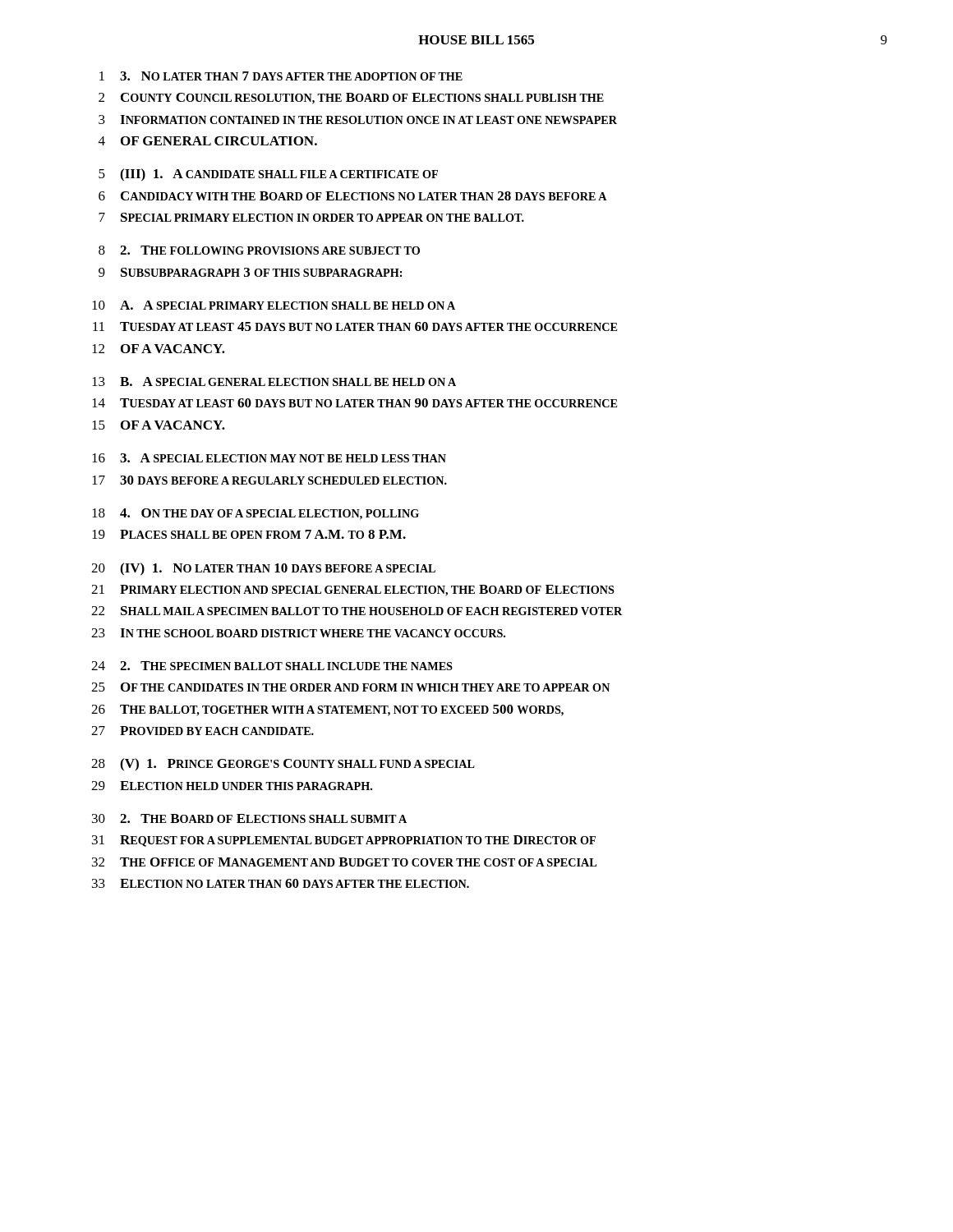This screenshot has height=1232, width=953.
Task: Point to the text starting "1 3. NO LATER THAN 7"
Action: tap(476, 109)
